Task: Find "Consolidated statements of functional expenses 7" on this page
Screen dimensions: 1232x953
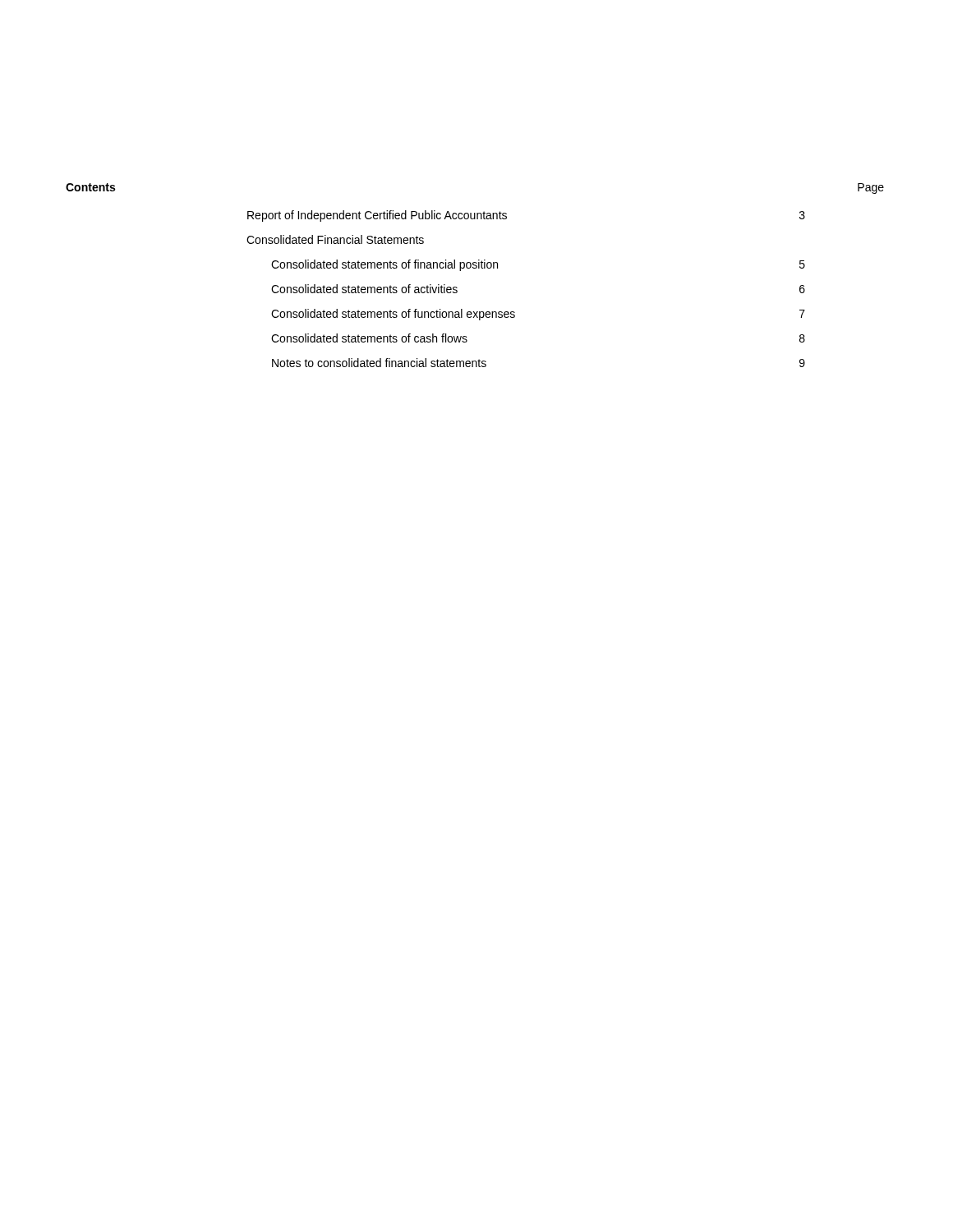Action: click(x=390, y=314)
